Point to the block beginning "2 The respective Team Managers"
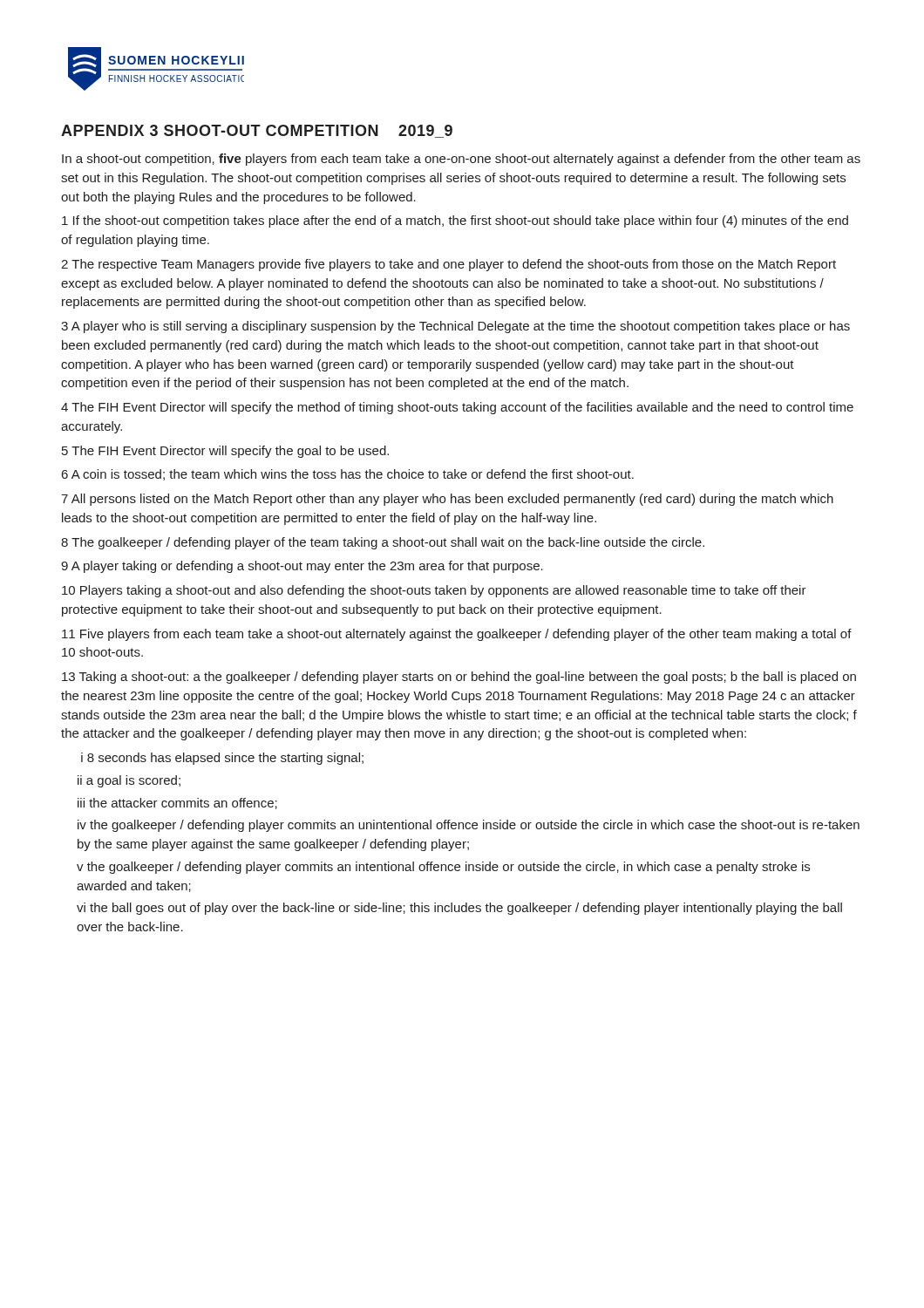 (449, 283)
